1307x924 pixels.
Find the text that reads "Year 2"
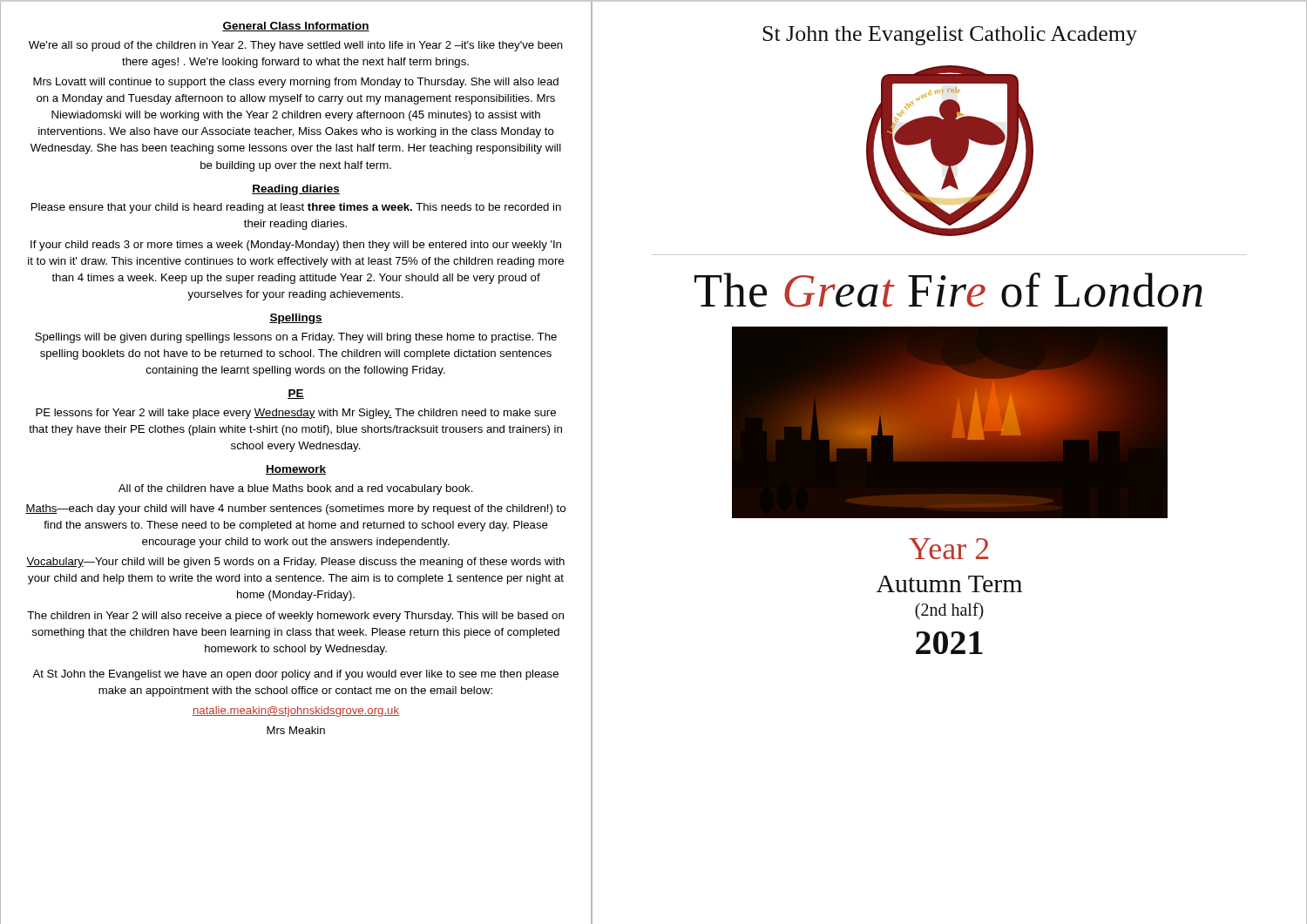(x=949, y=549)
